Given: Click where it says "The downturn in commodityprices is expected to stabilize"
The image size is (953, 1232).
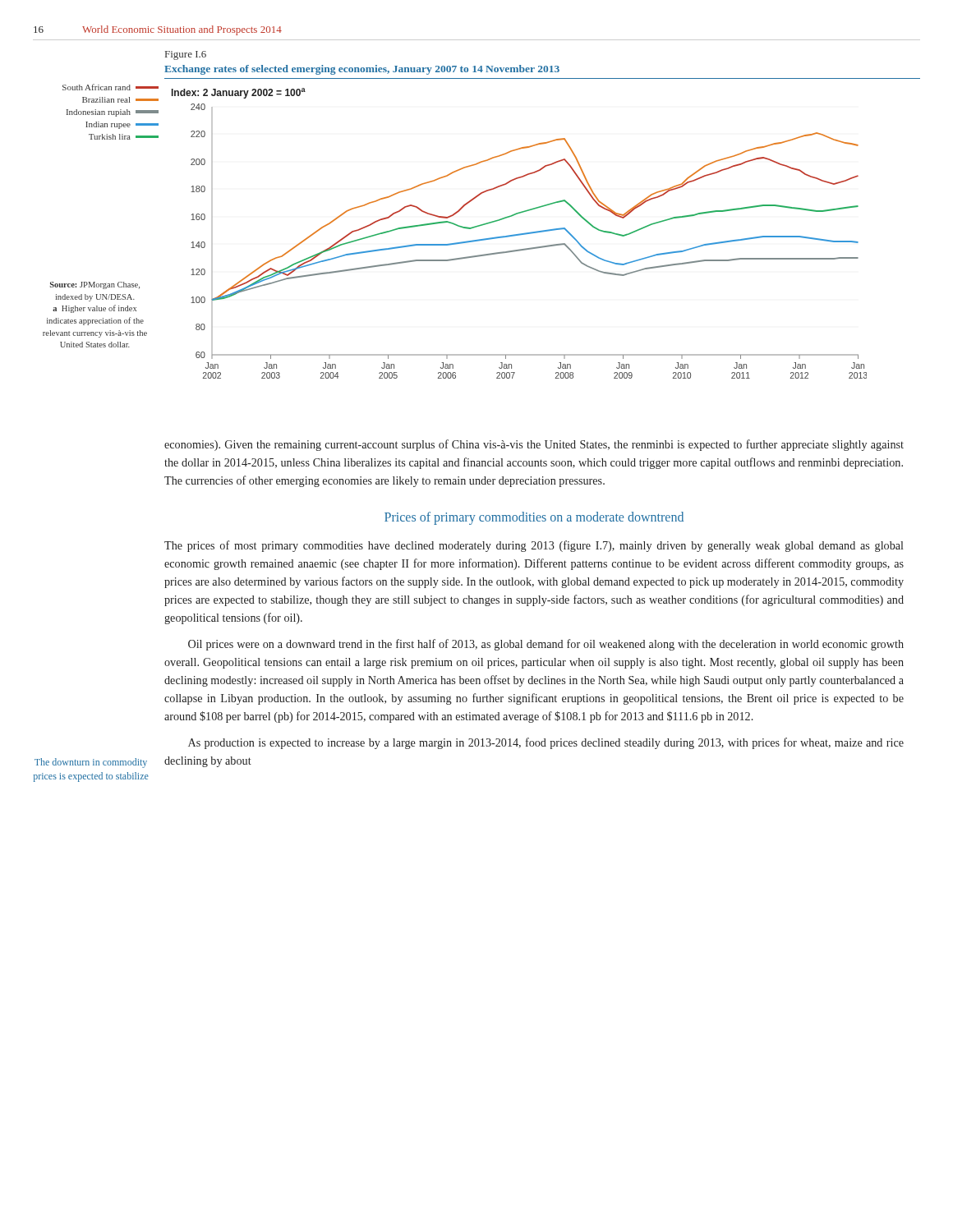Looking at the screenshot, I should point(91,769).
